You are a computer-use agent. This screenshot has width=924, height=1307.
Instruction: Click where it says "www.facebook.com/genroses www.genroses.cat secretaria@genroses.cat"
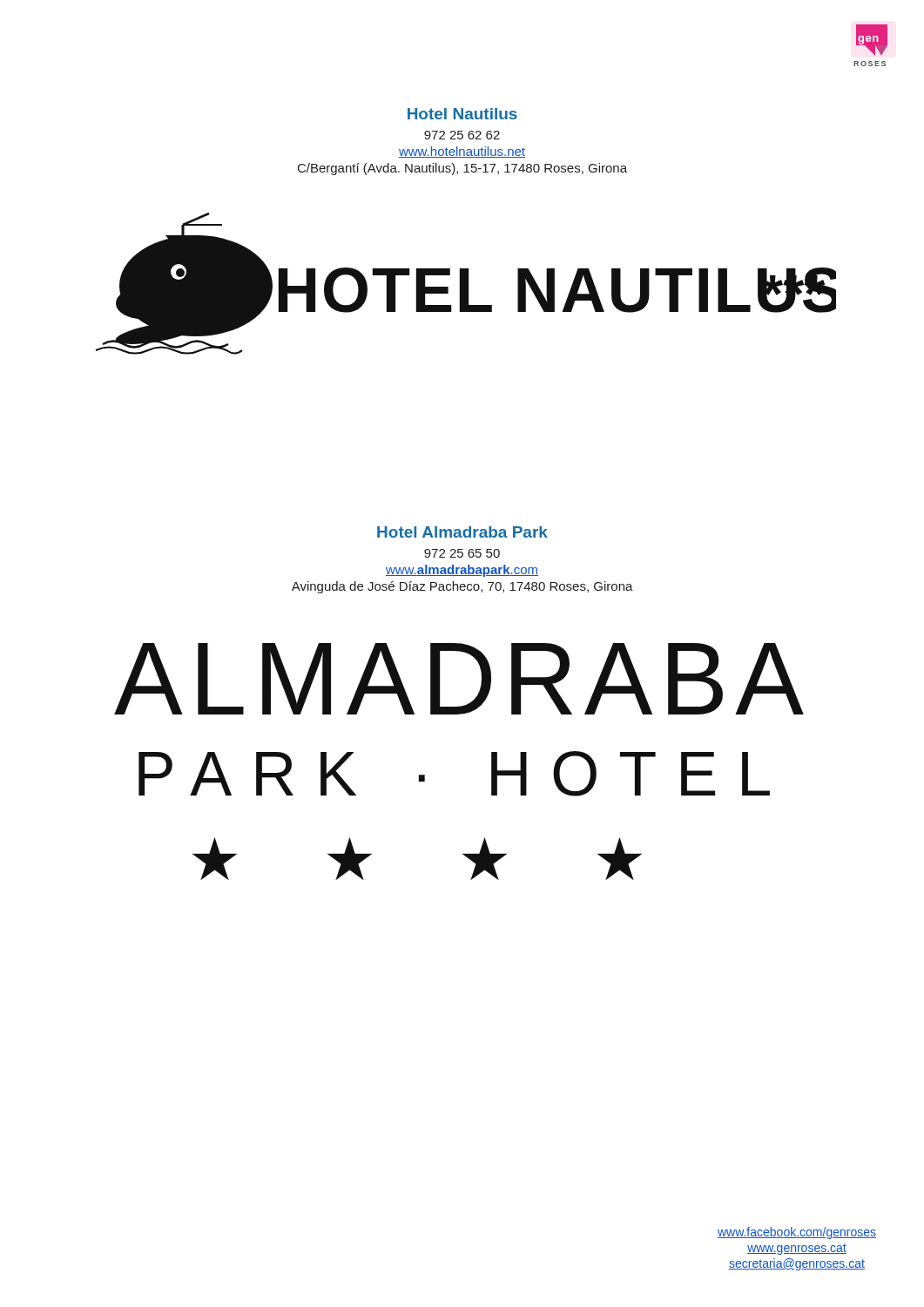point(797,1248)
